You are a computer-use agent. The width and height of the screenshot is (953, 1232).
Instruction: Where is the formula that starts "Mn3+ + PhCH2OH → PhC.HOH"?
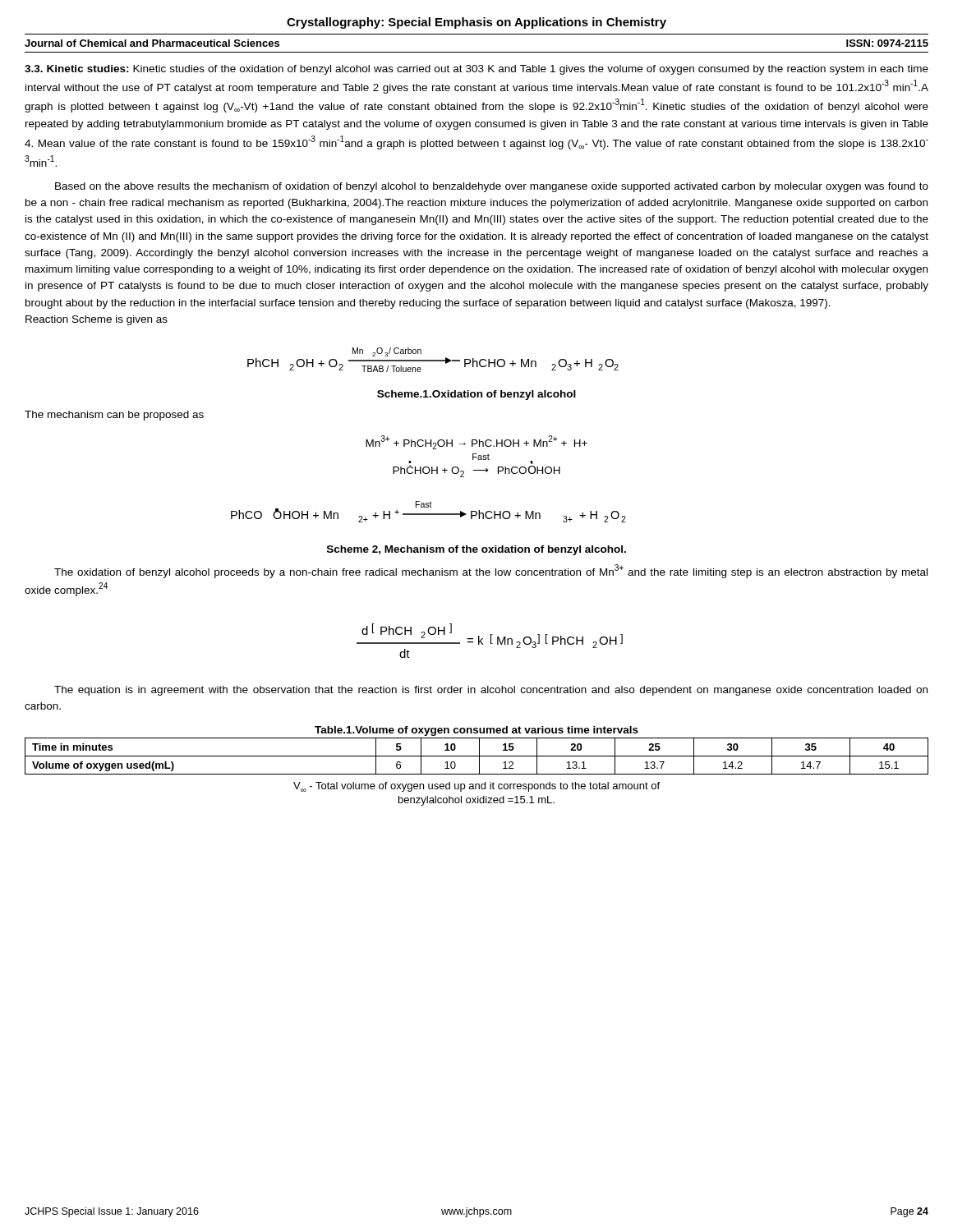coord(476,459)
